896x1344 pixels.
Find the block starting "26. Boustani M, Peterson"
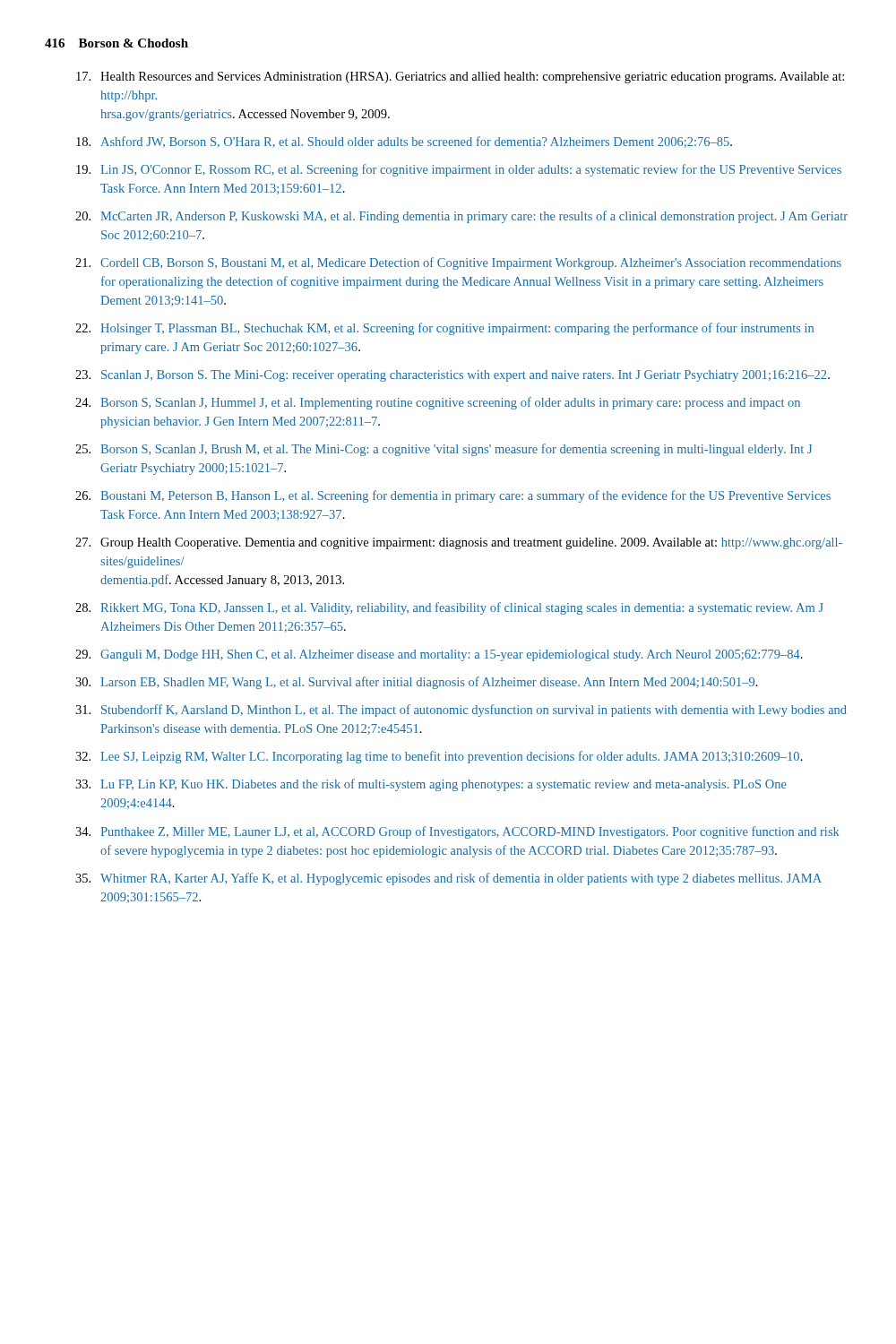pos(448,506)
